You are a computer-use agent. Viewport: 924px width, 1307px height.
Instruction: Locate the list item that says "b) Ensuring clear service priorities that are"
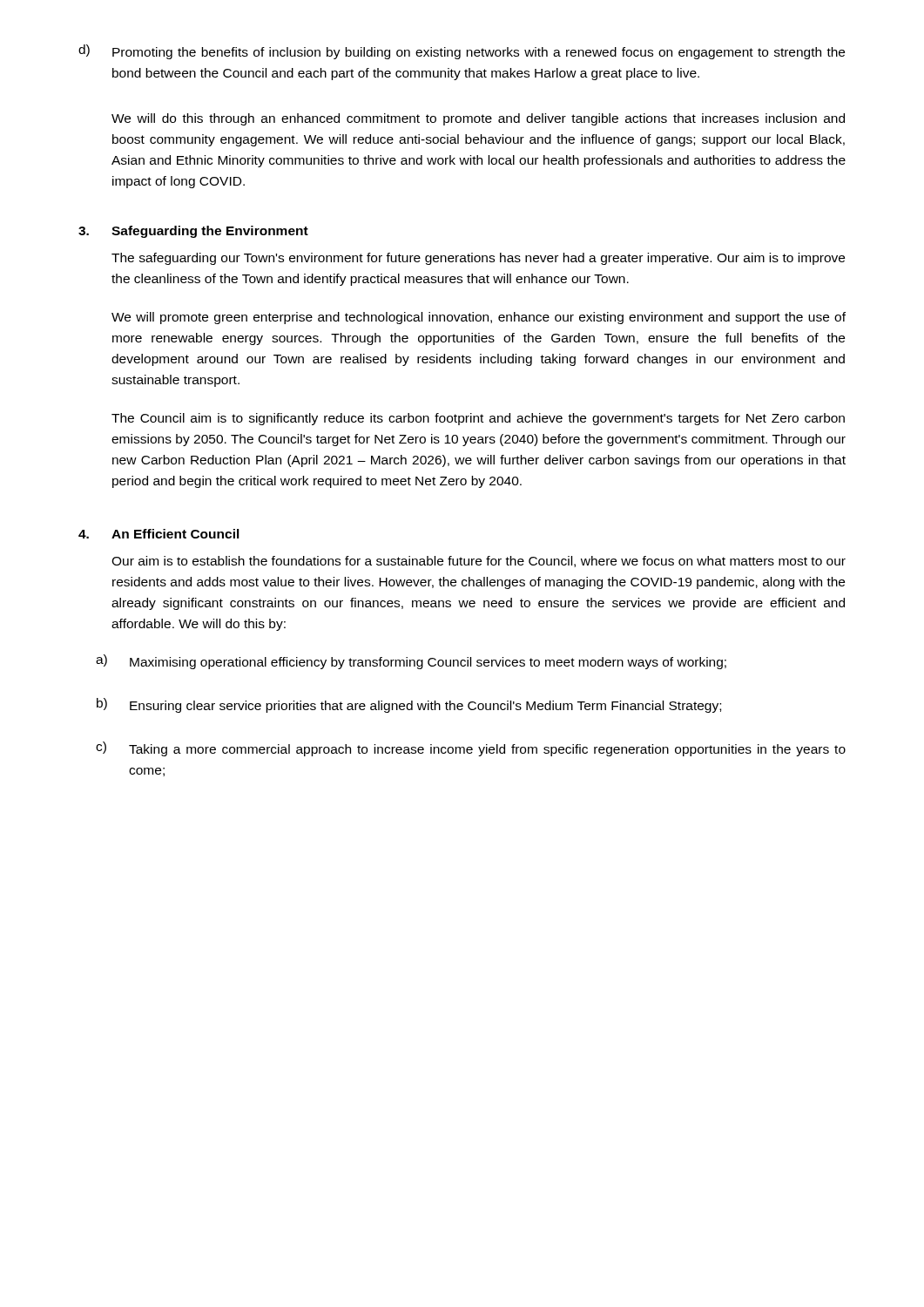click(x=471, y=706)
